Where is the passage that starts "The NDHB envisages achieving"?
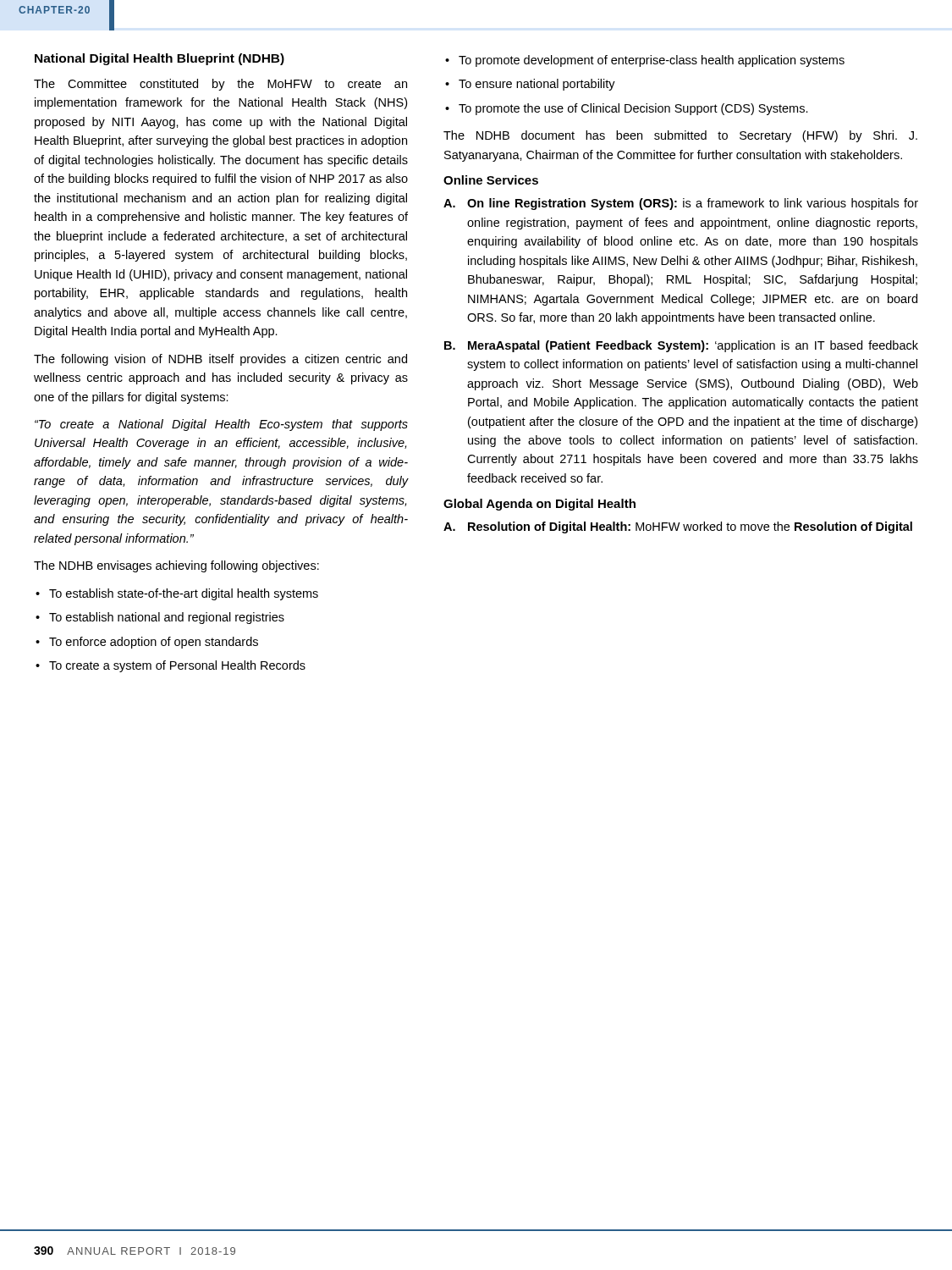952x1270 pixels. tap(221, 566)
